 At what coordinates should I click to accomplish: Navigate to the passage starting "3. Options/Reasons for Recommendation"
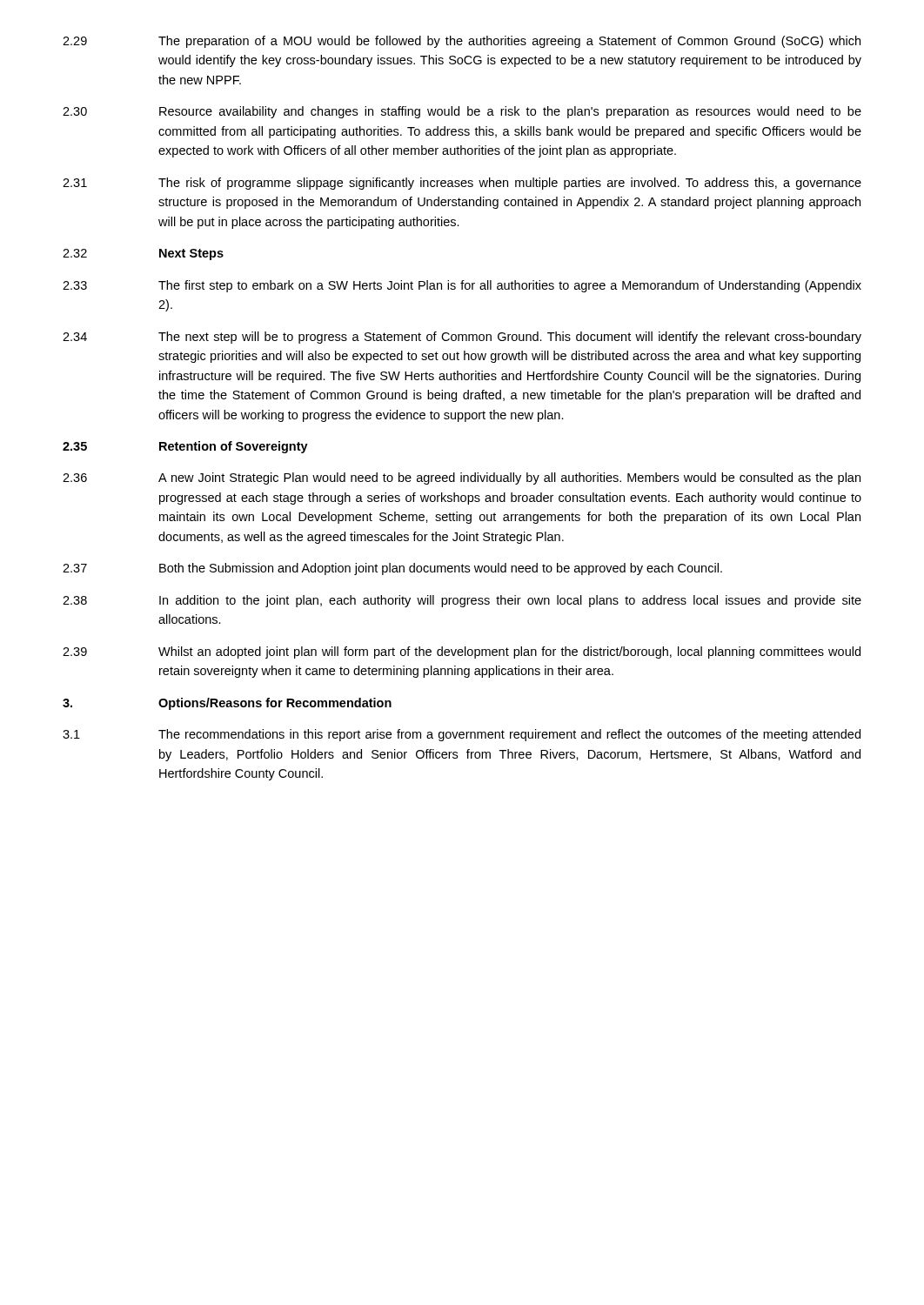click(x=227, y=704)
